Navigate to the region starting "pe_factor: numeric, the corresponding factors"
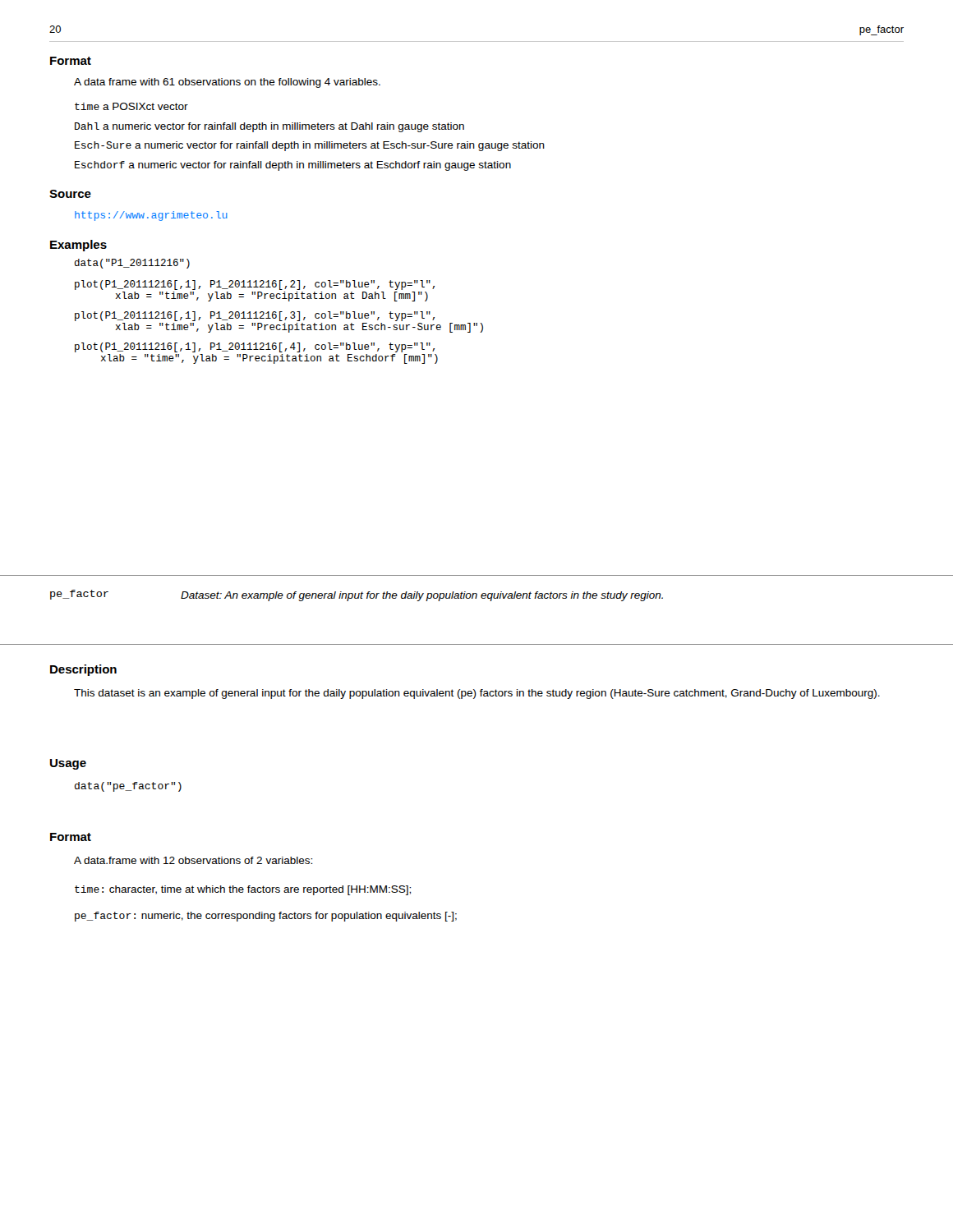This screenshot has height=1232, width=953. pyautogui.click(x=266, y=916)
